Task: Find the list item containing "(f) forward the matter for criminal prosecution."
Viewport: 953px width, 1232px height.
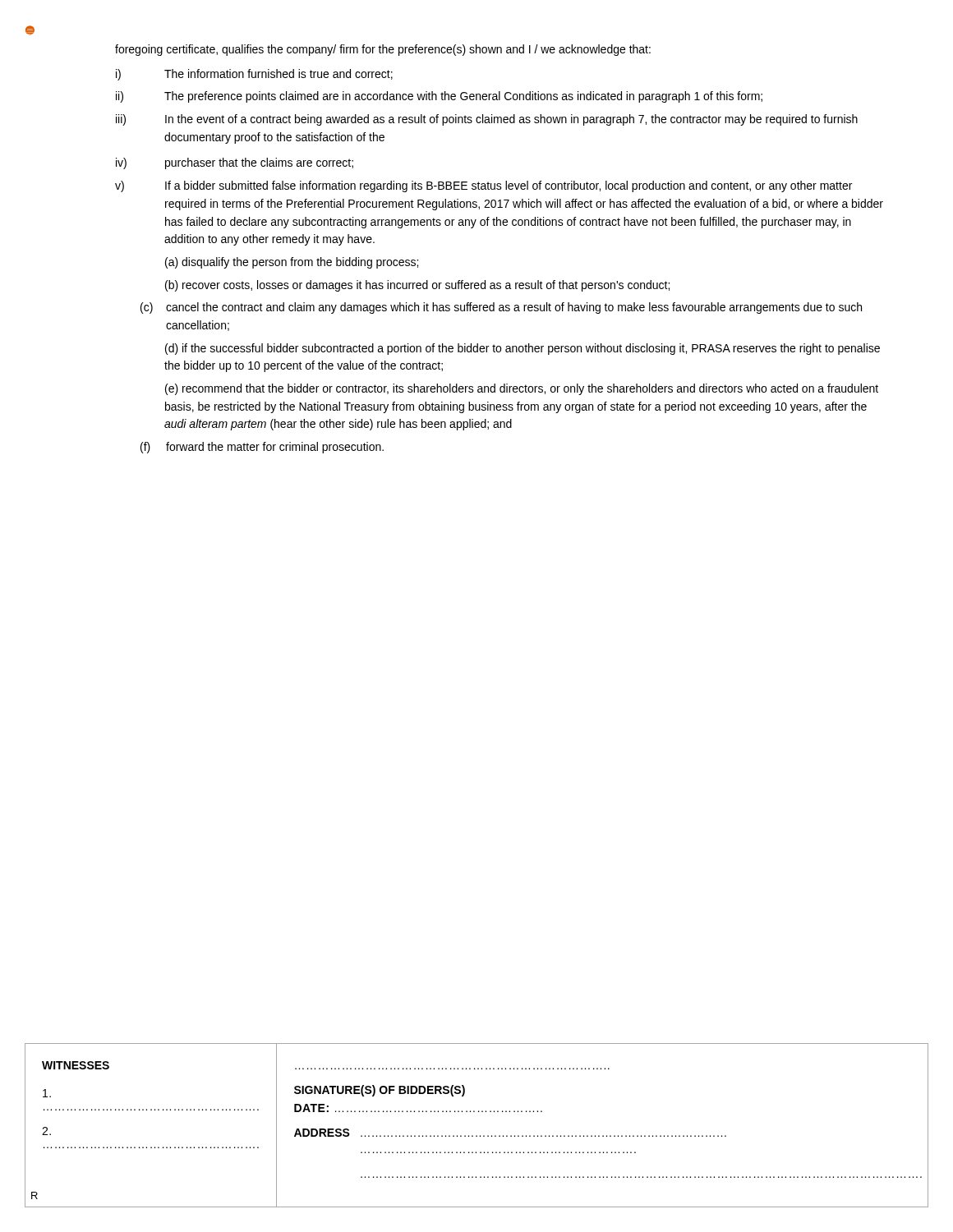Action: click(x=262, y=448)
